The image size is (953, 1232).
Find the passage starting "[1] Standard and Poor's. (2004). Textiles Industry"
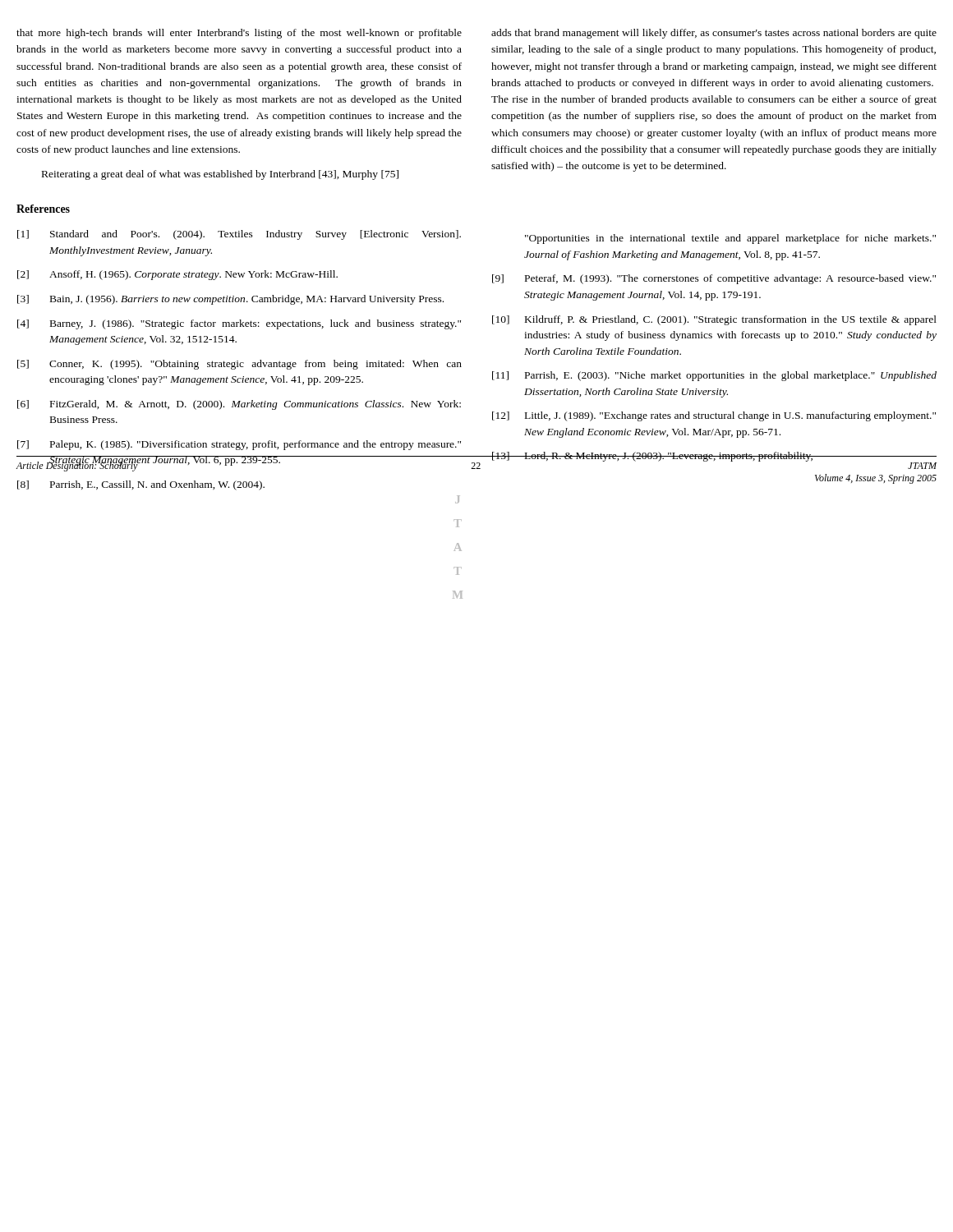(239, 242)
